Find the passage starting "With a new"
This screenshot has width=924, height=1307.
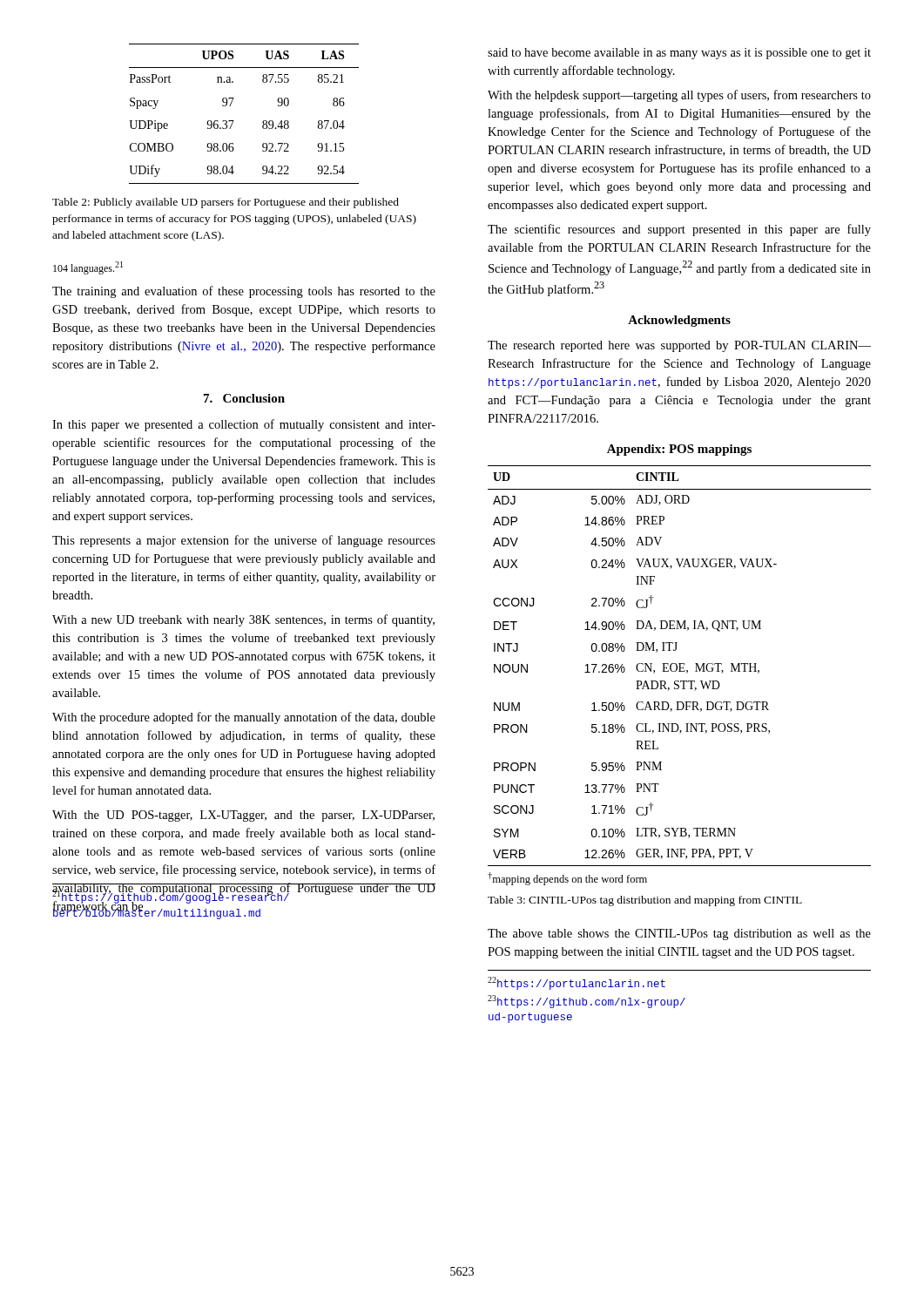coord(244,656)
